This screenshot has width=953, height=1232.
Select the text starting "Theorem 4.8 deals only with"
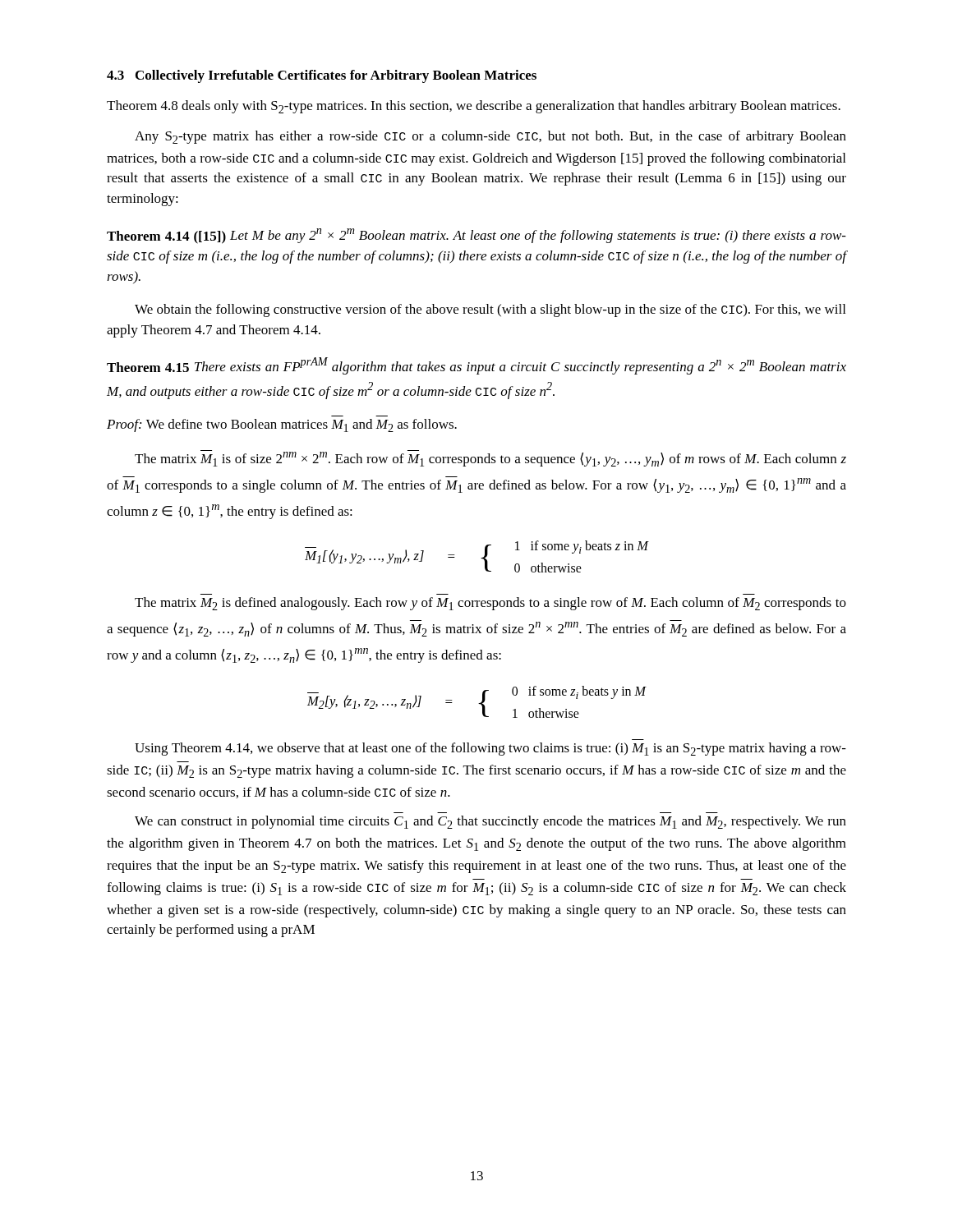pyautogui.click(x=476, y=153)
